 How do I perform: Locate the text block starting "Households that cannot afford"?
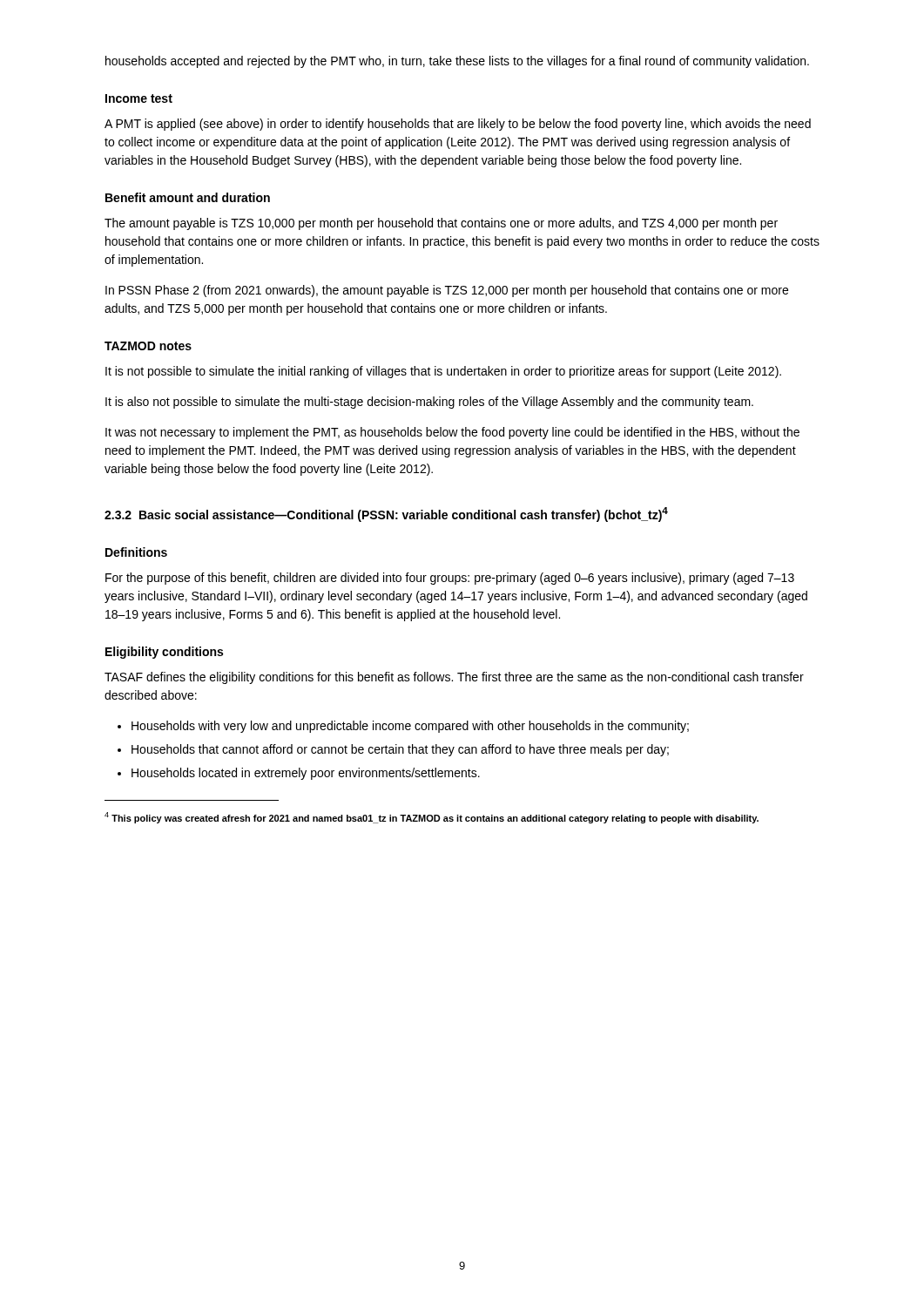click(400, 749)
